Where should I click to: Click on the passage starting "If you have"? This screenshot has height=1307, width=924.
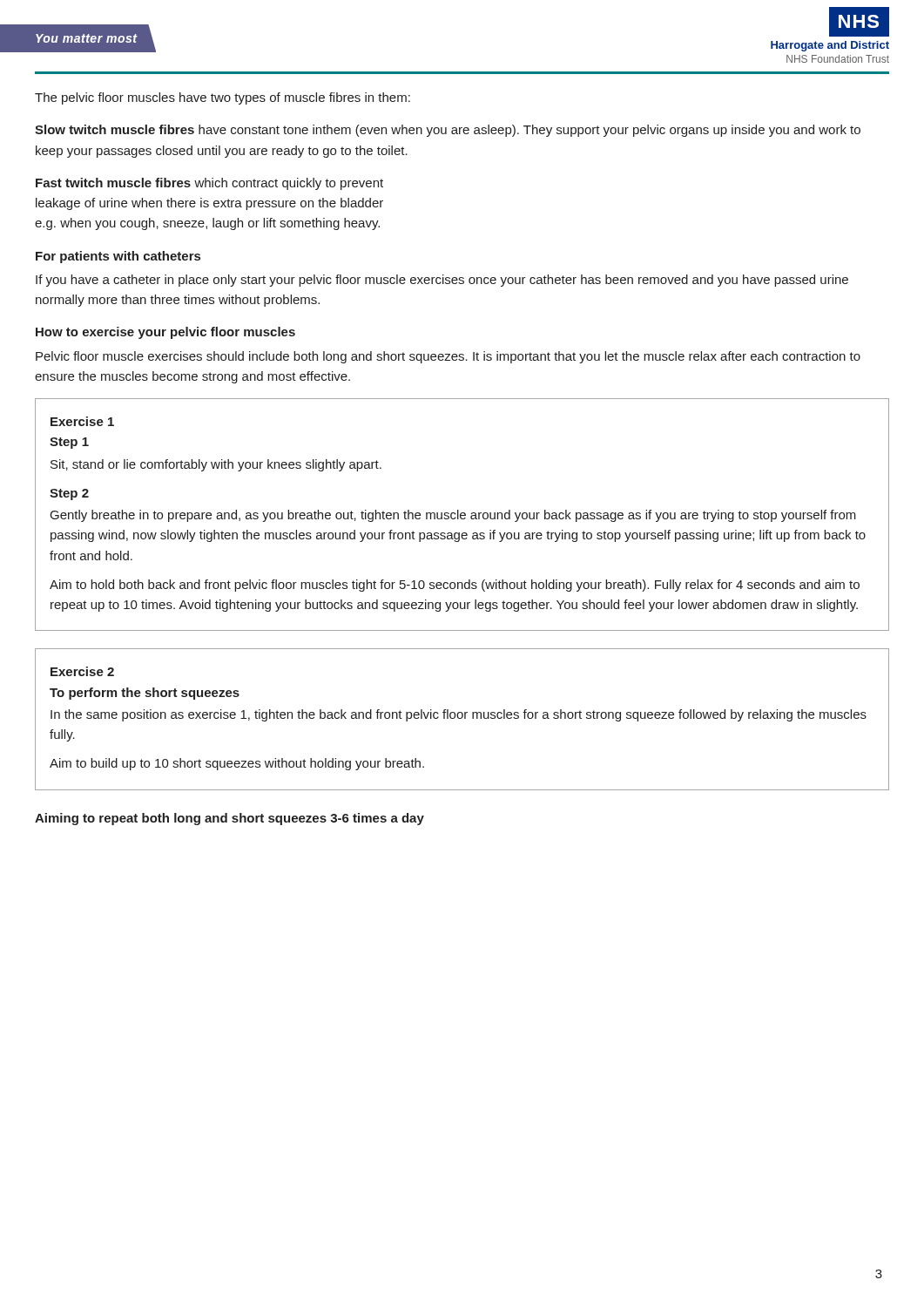[x=442, y=289]
